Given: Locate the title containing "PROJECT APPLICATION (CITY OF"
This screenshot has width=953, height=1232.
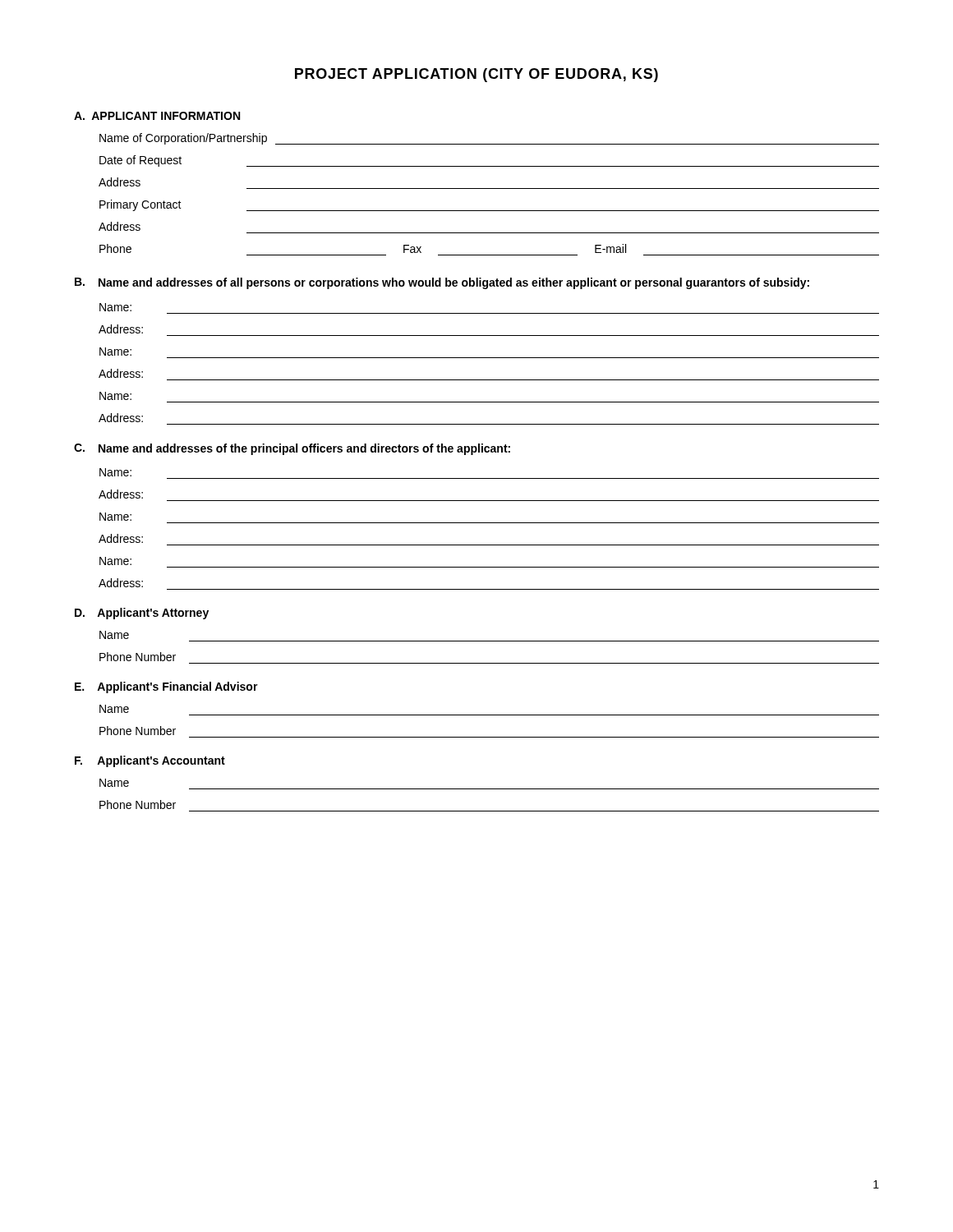Looking at the screenshot, I should pos(476,74).
